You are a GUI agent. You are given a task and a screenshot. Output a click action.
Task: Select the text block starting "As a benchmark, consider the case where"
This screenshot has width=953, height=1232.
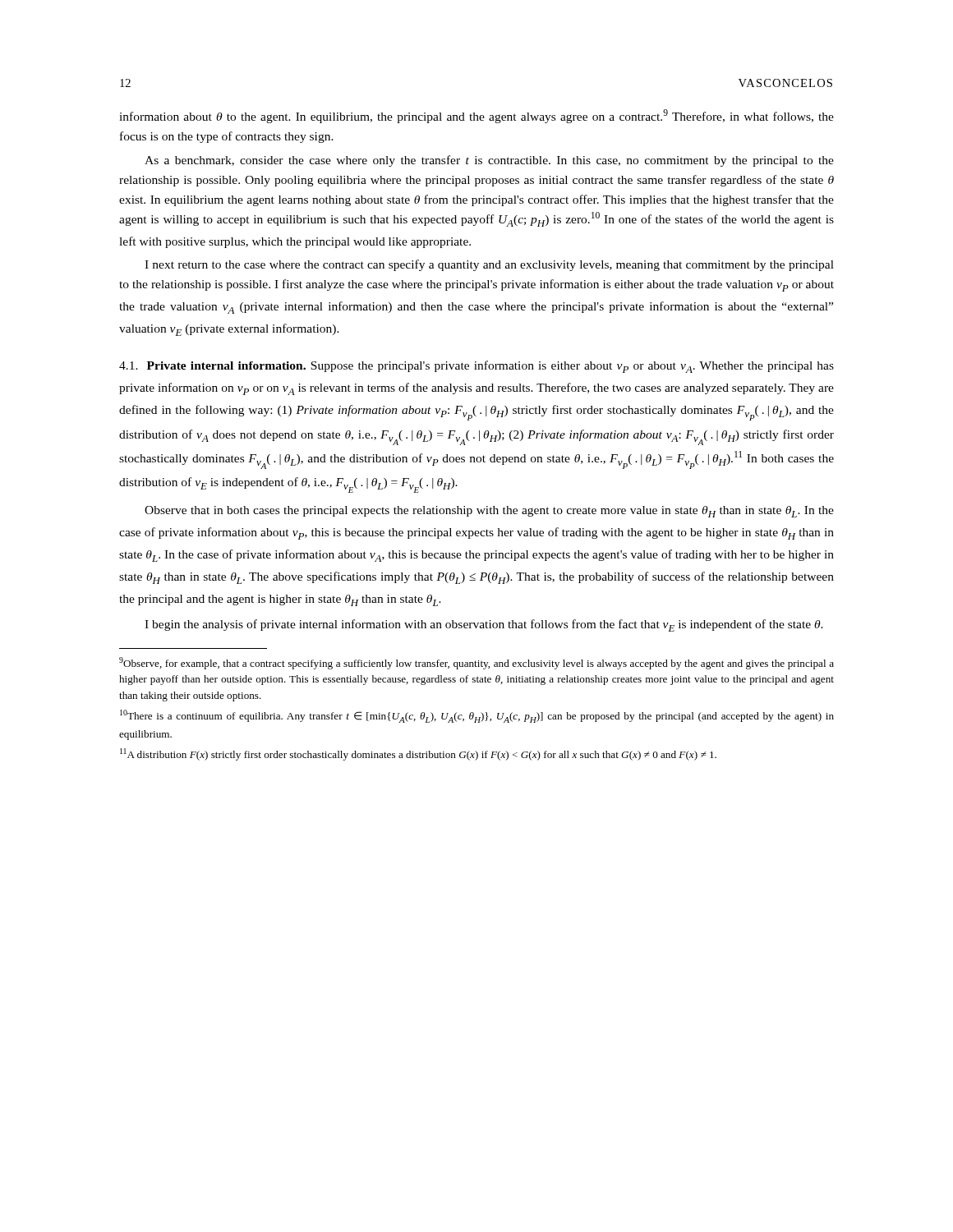pyautogui.click(x=476, y=201)
